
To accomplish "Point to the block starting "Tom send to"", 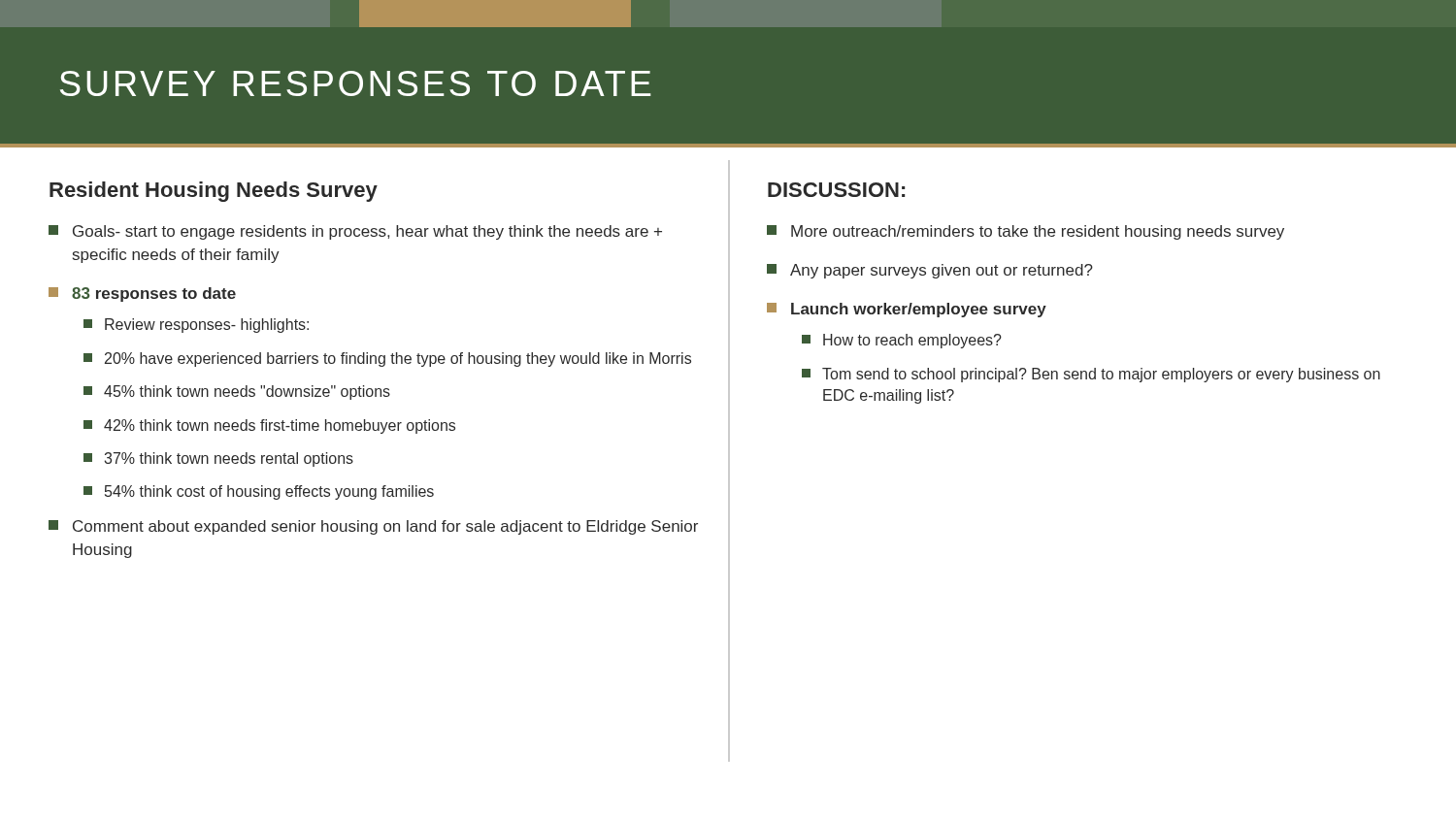I will tap(1105, 385).
